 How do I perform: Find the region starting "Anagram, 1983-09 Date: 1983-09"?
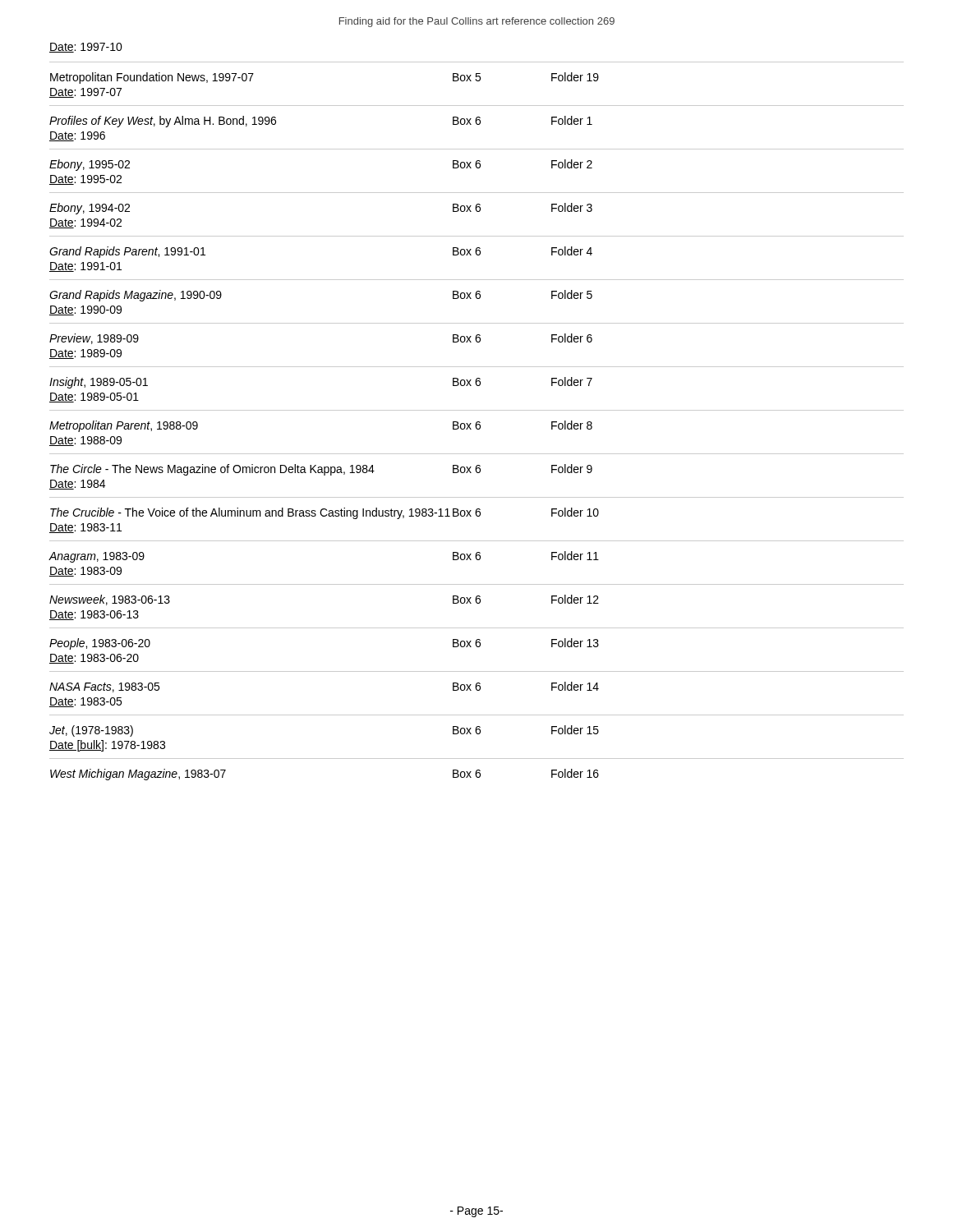(106, 556)
